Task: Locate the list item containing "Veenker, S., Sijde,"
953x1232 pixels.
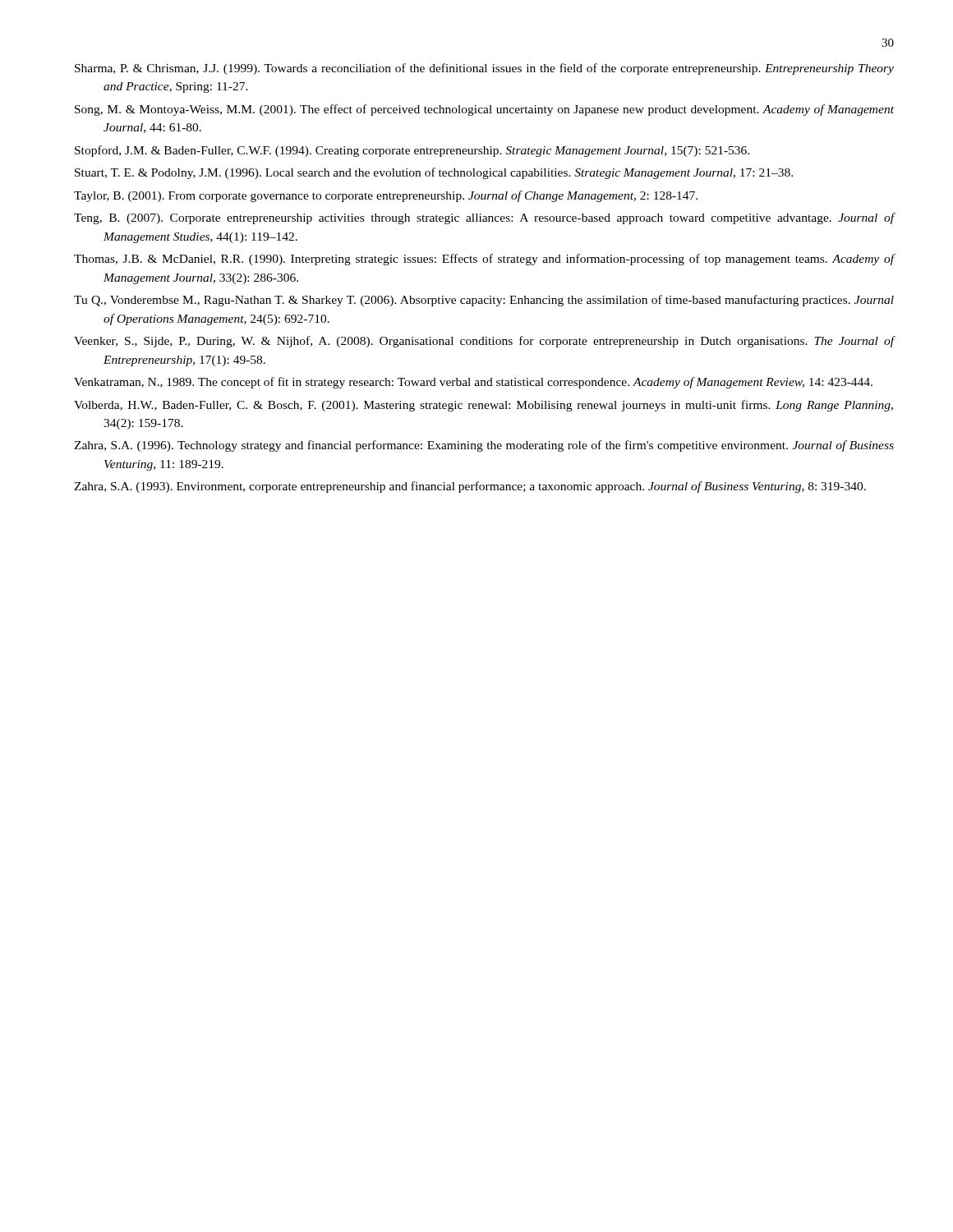Action: [484, 350]
